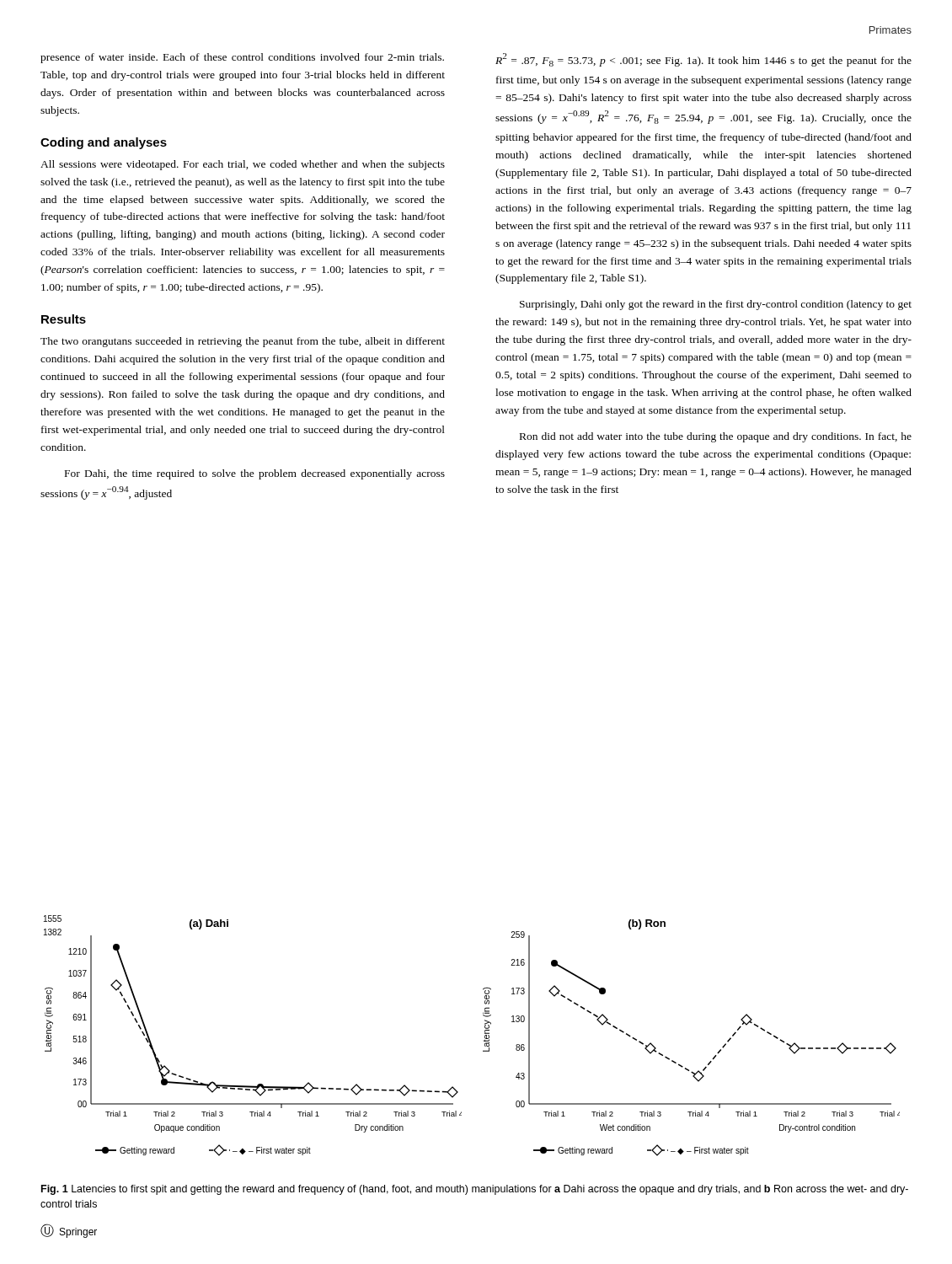Locate the text starting "Coding and analyses"
This screenshot has width=952, height=1264.
[104, 142]
